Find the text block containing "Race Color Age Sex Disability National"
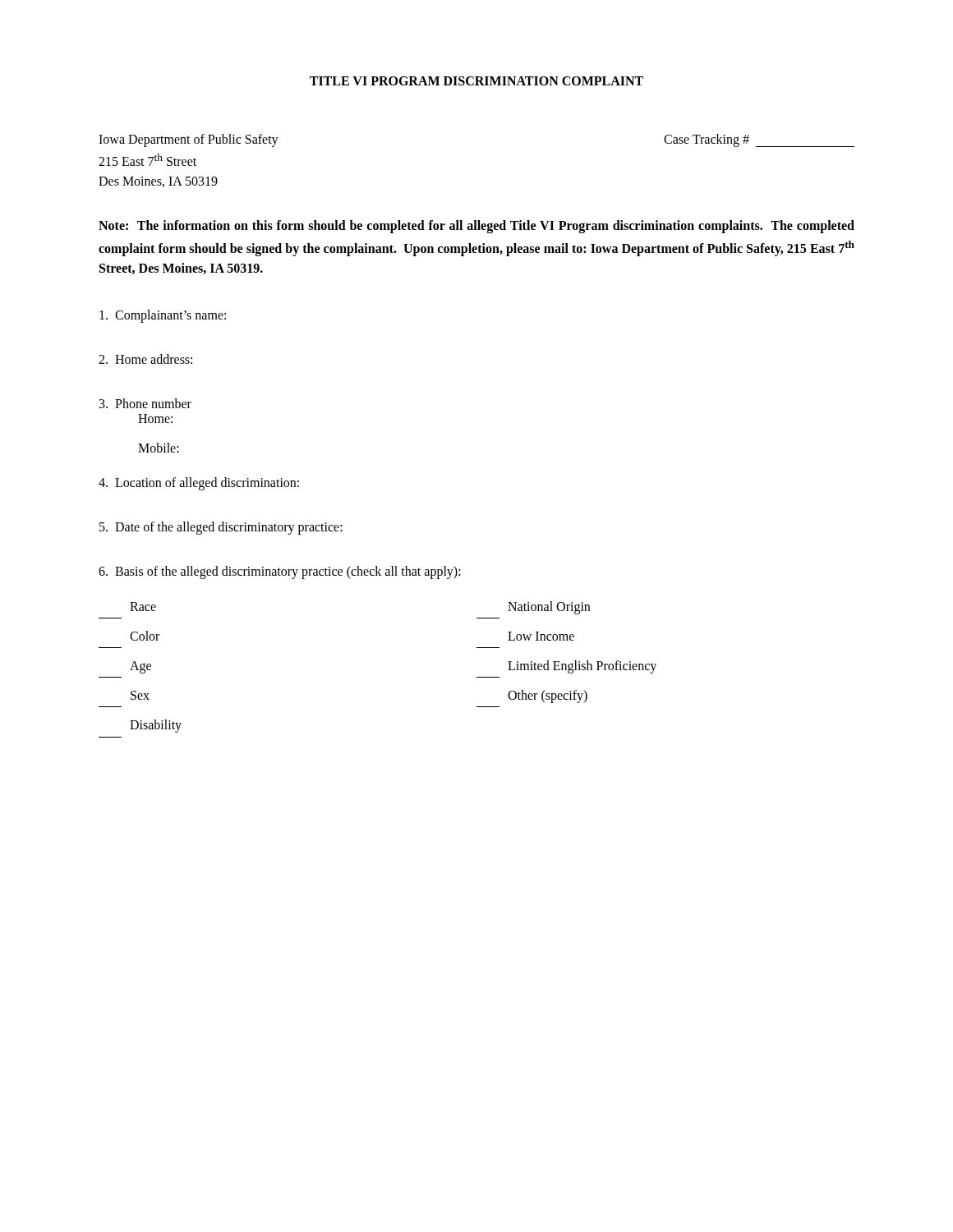 click(x=476, y=666)
